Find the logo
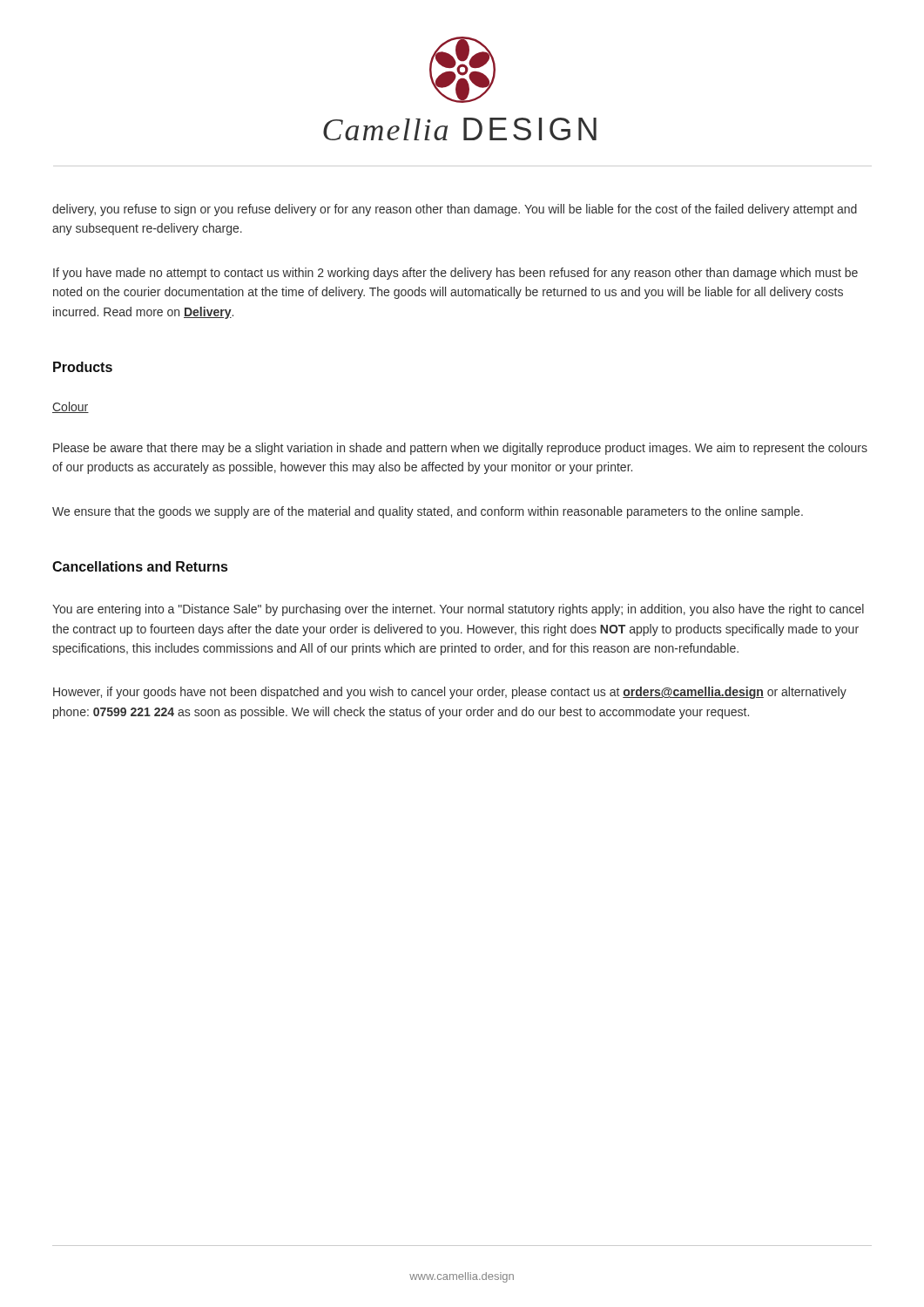The height and width of the screenshot is (1307, 924). pos(462,83)
